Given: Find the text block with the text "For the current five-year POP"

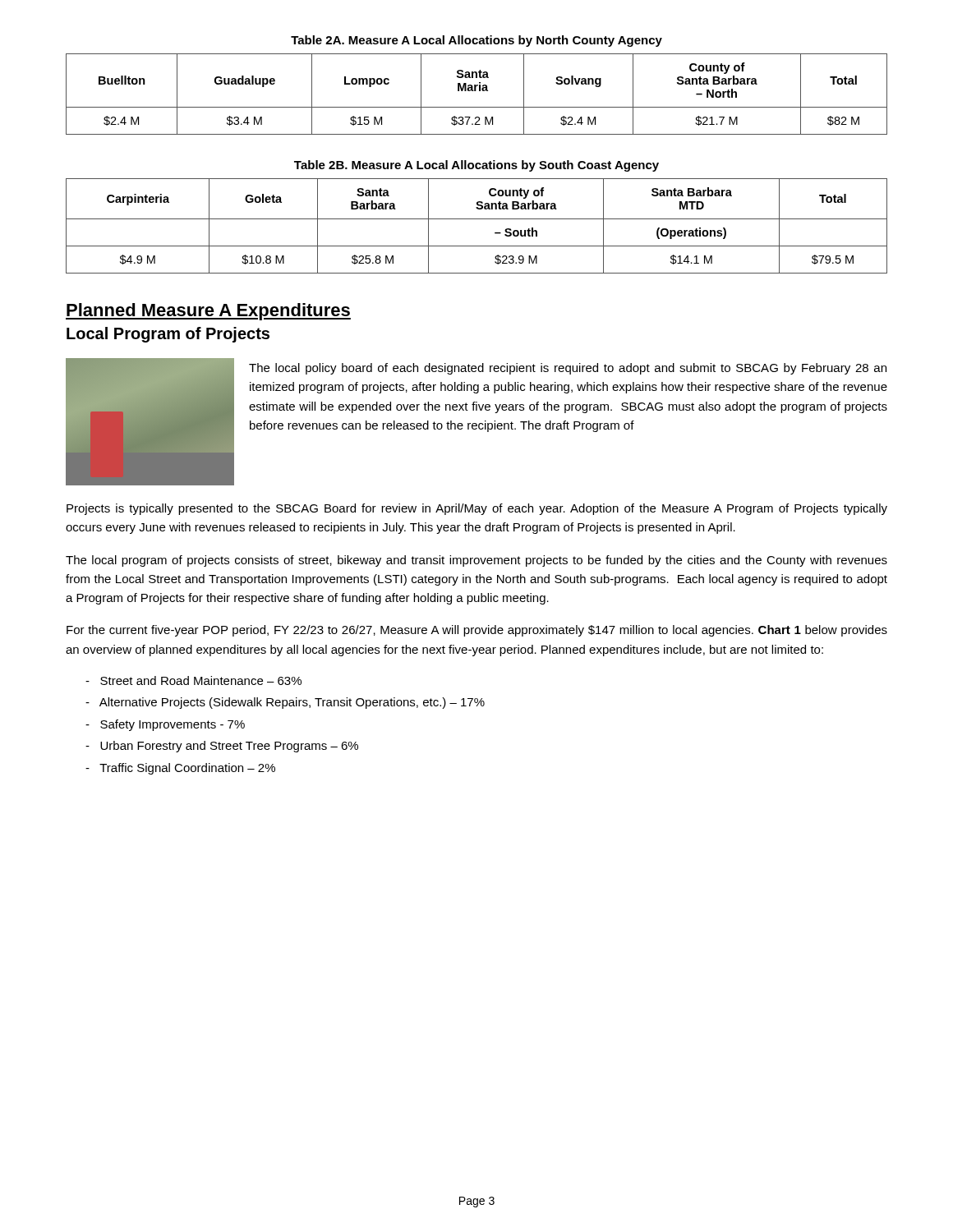Looking at the screenshot, I should tap(476, 639).
